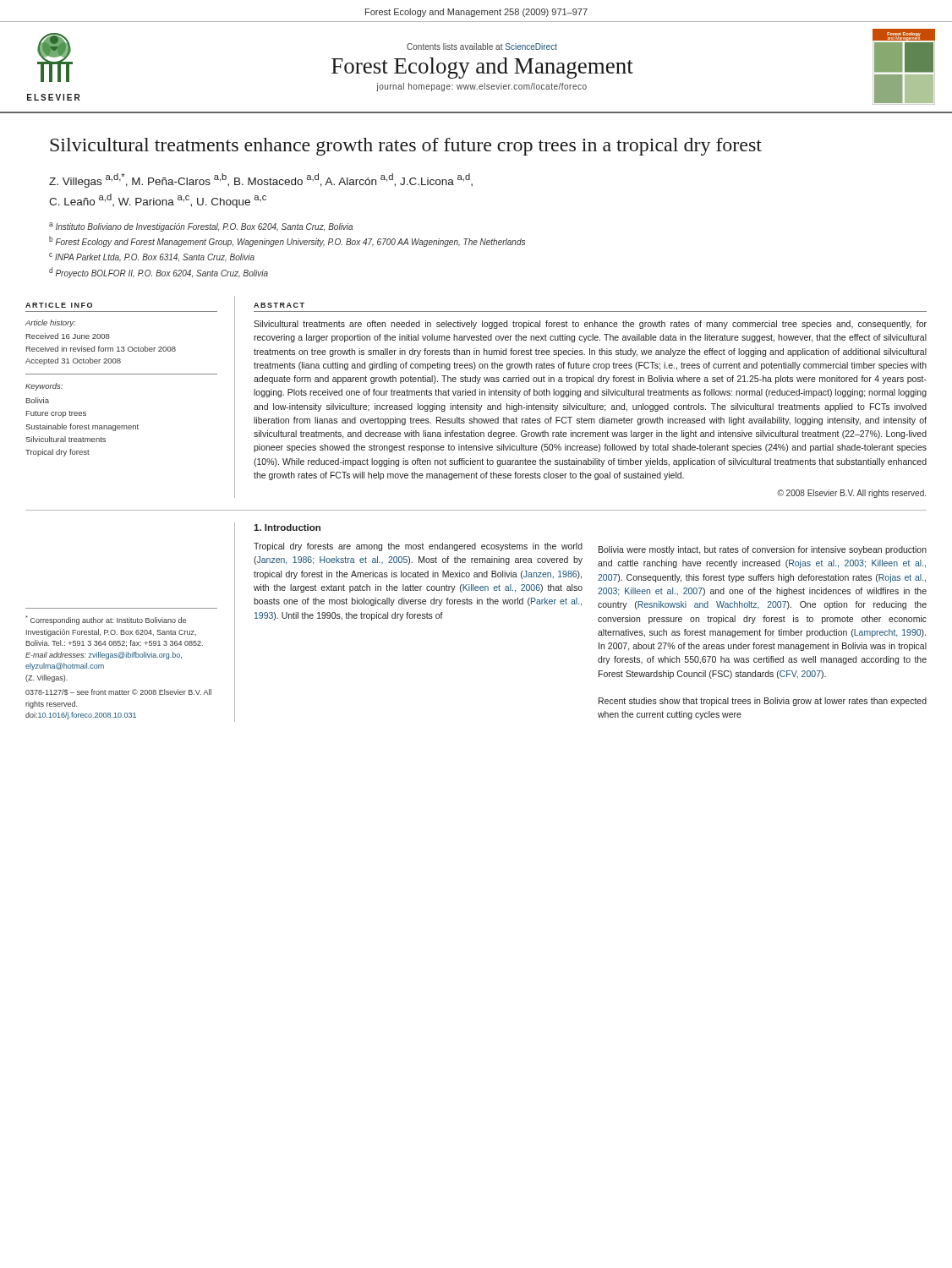Select the text block starting "Corresponding author at:"
The image size is (952, 1268).
click(114, 648)
